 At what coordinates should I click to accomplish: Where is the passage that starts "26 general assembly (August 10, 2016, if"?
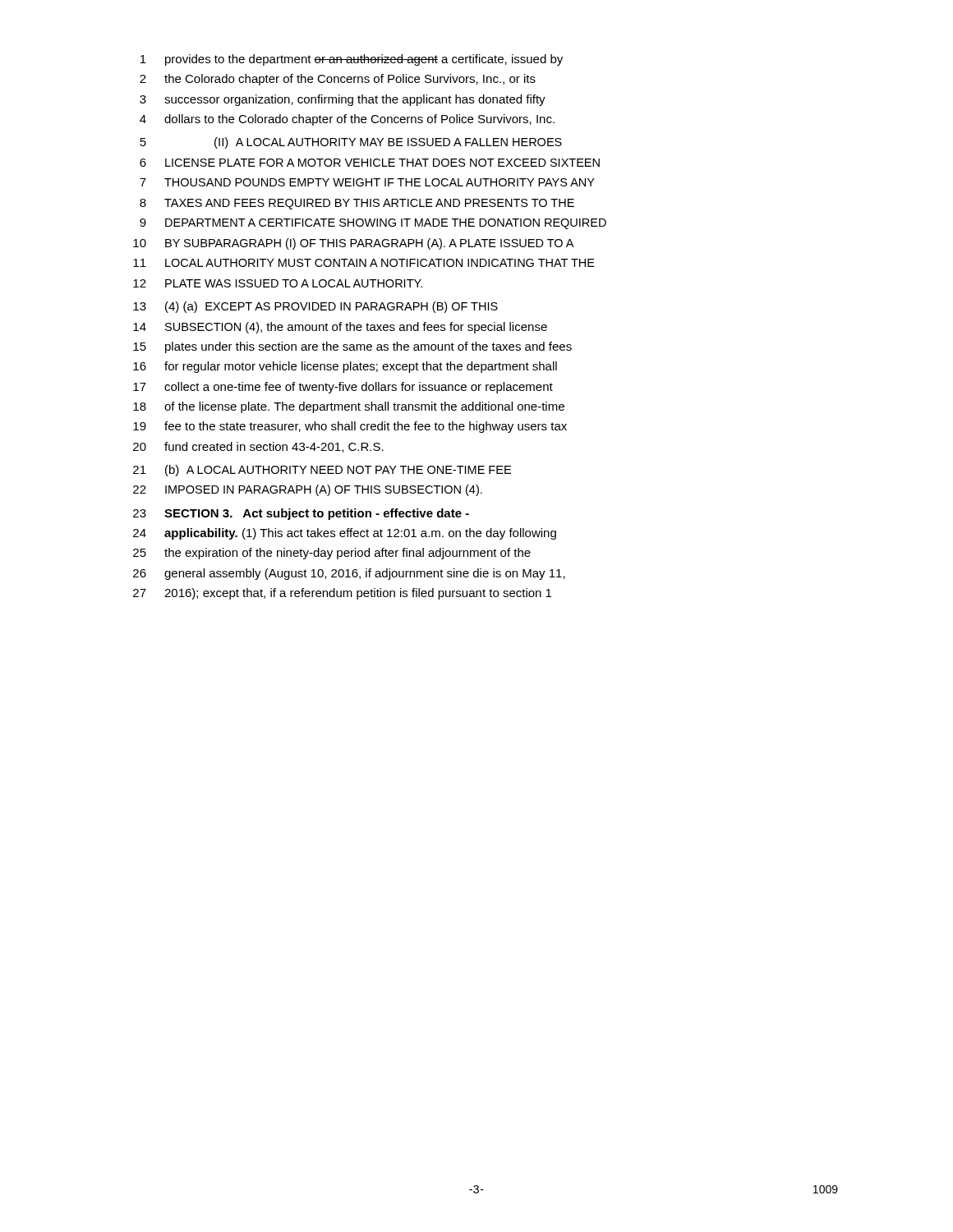point(476,573)
